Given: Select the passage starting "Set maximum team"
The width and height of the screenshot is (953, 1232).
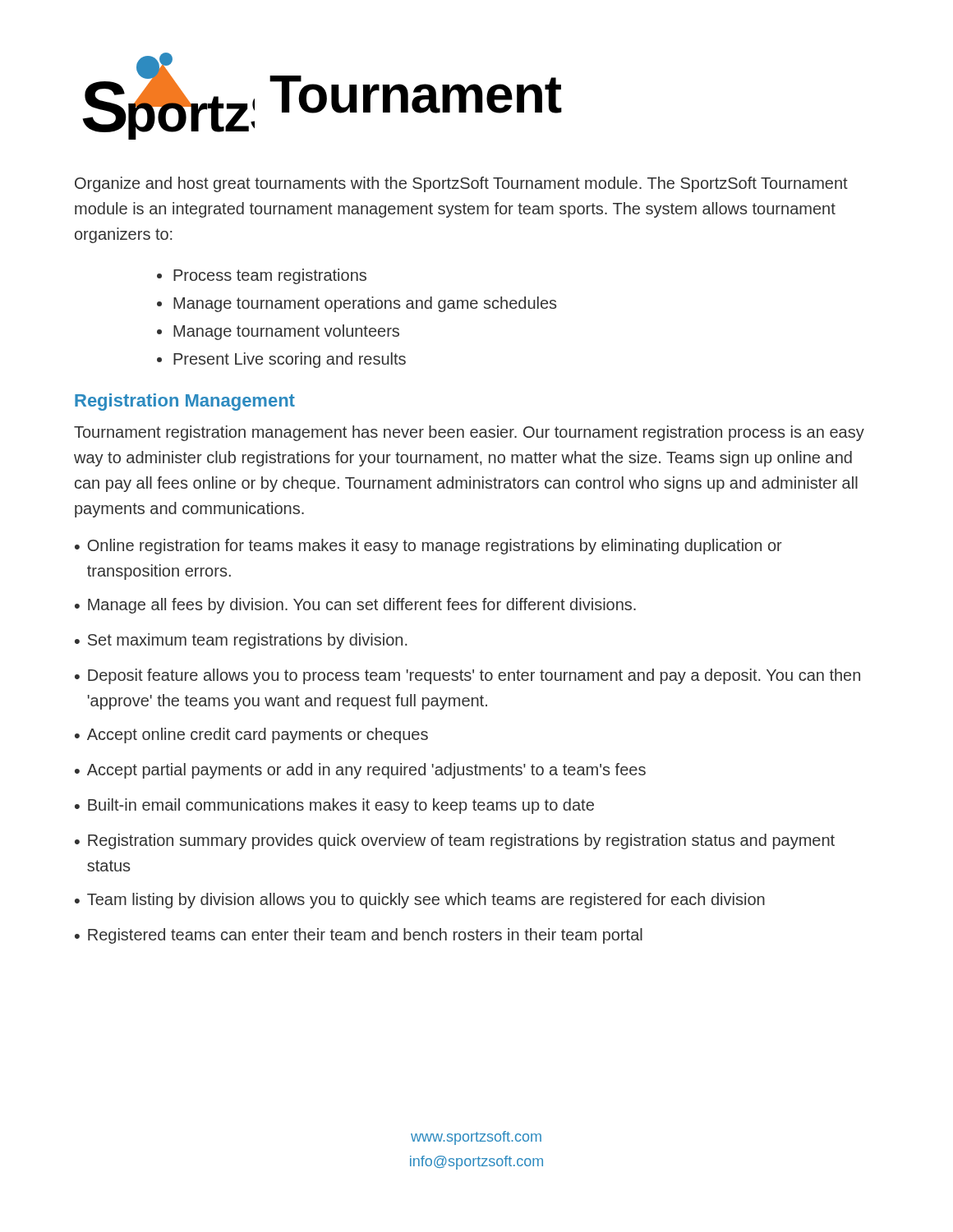Looking at the screenshot, I should coord(248,640).
